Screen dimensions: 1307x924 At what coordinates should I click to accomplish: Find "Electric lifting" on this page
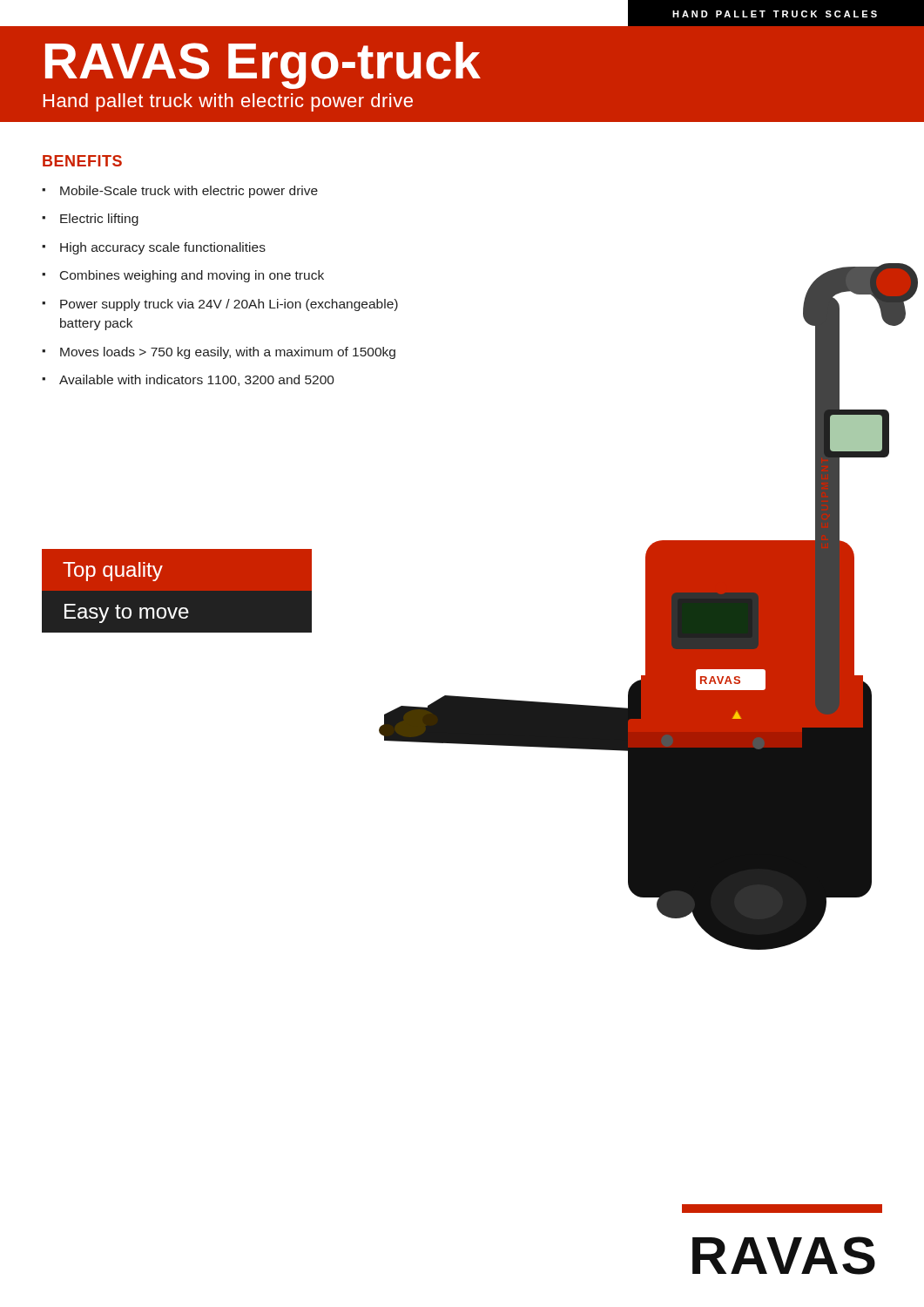pyautogui.click(x=99, y=219)
